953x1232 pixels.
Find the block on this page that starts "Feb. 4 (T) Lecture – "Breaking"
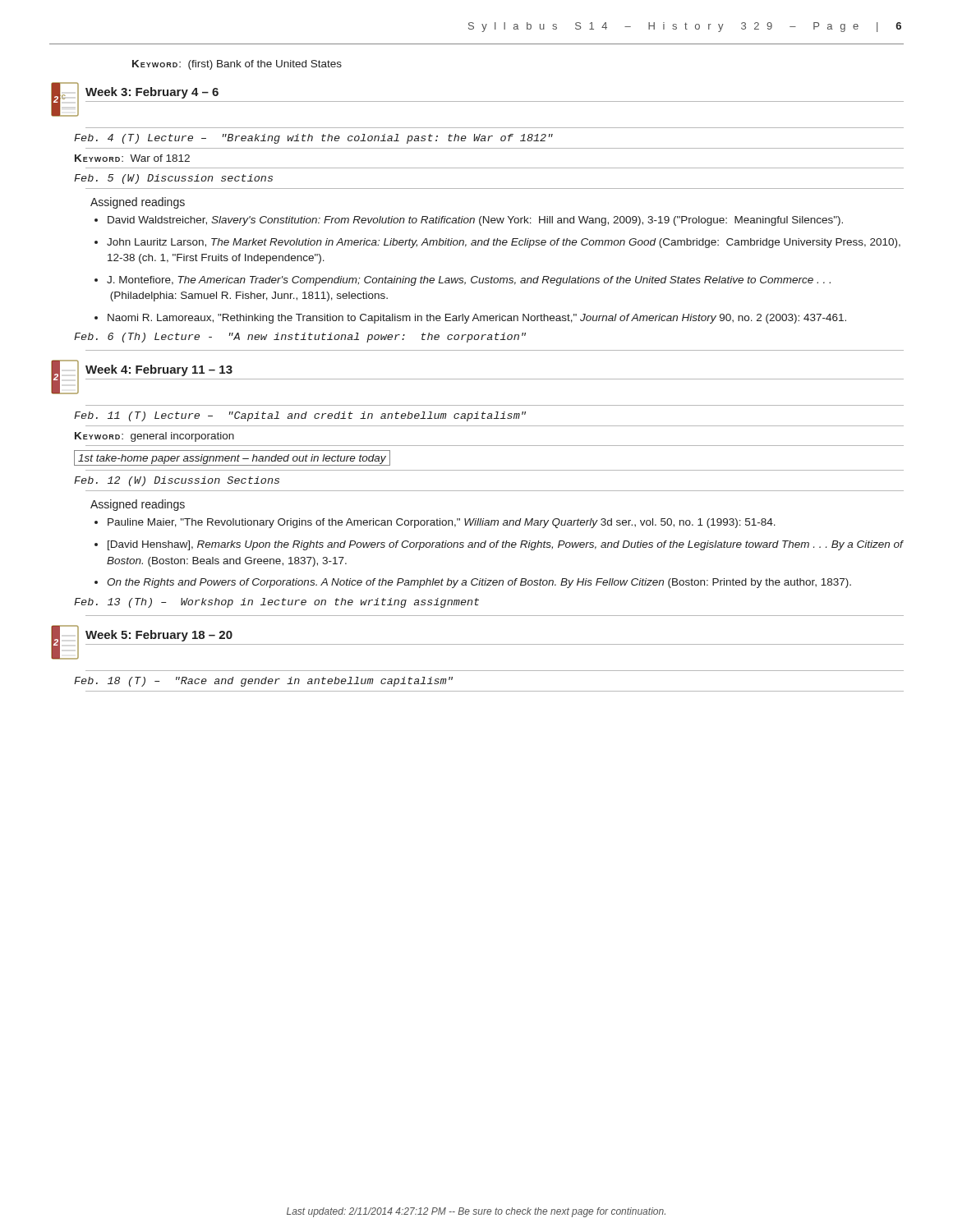pyautogui.click(x=314, y=138)
